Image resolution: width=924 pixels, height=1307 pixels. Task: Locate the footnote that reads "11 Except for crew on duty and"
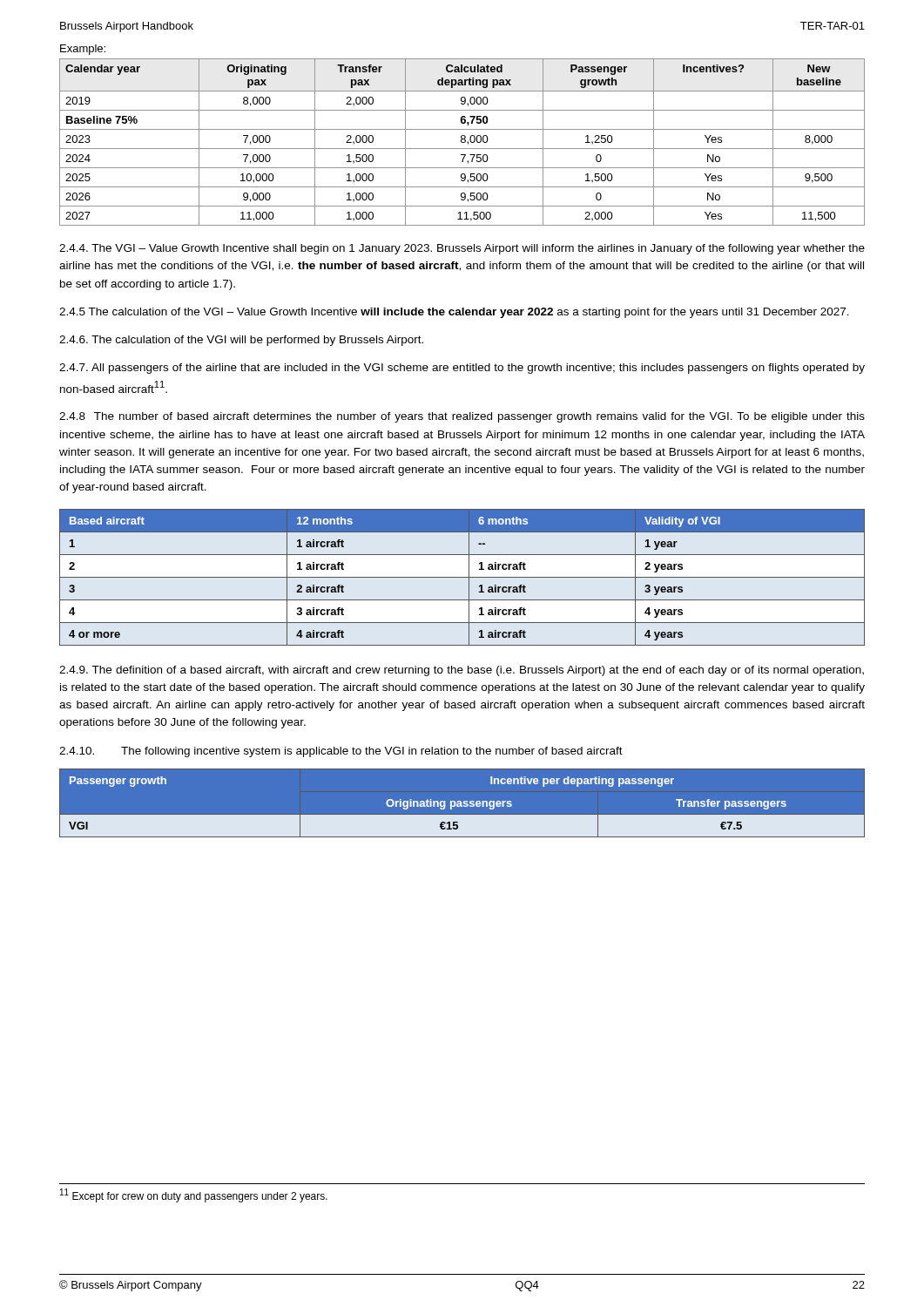(x=194, y=1195)
